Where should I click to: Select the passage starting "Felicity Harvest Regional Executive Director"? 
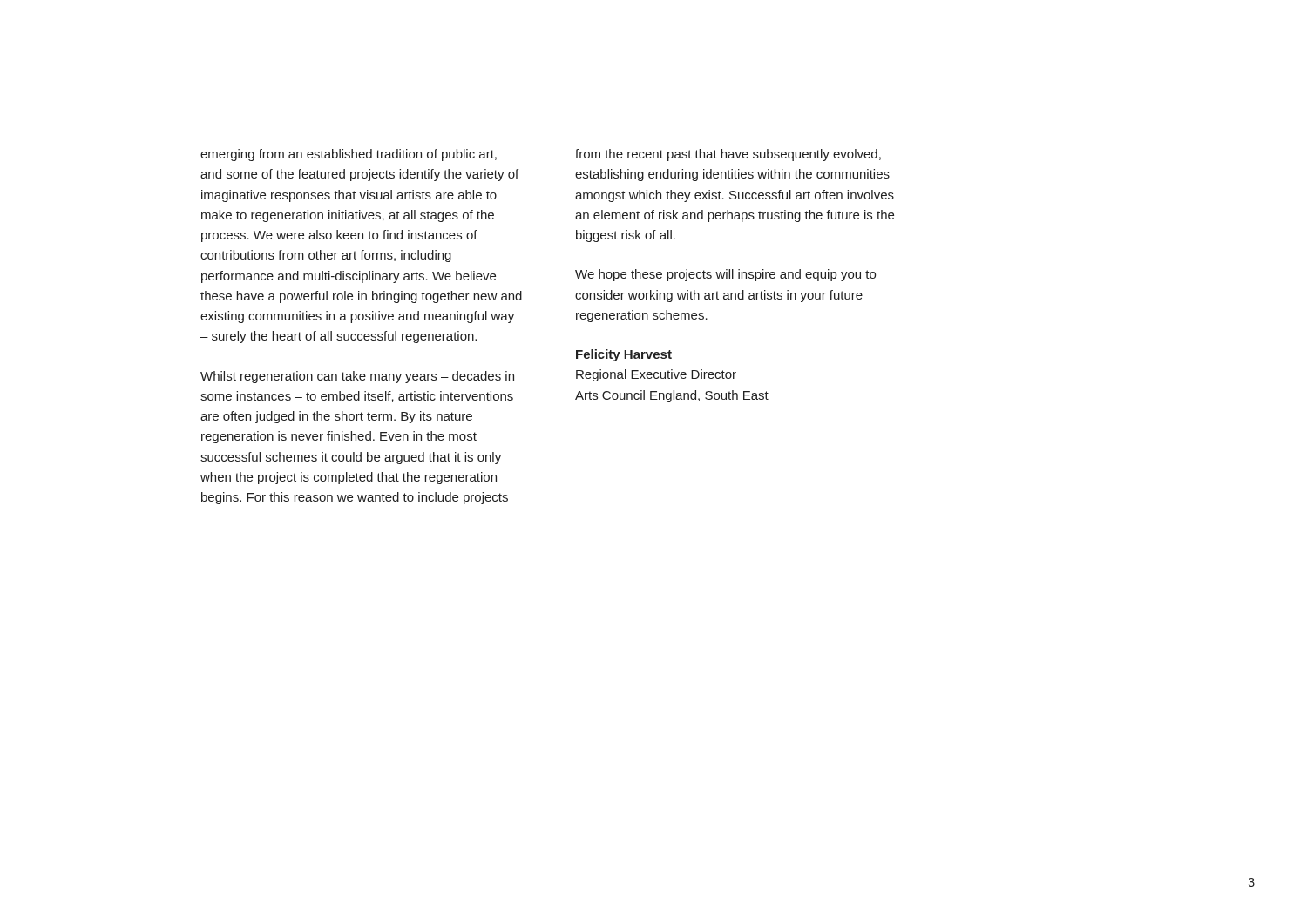(672, 374)
